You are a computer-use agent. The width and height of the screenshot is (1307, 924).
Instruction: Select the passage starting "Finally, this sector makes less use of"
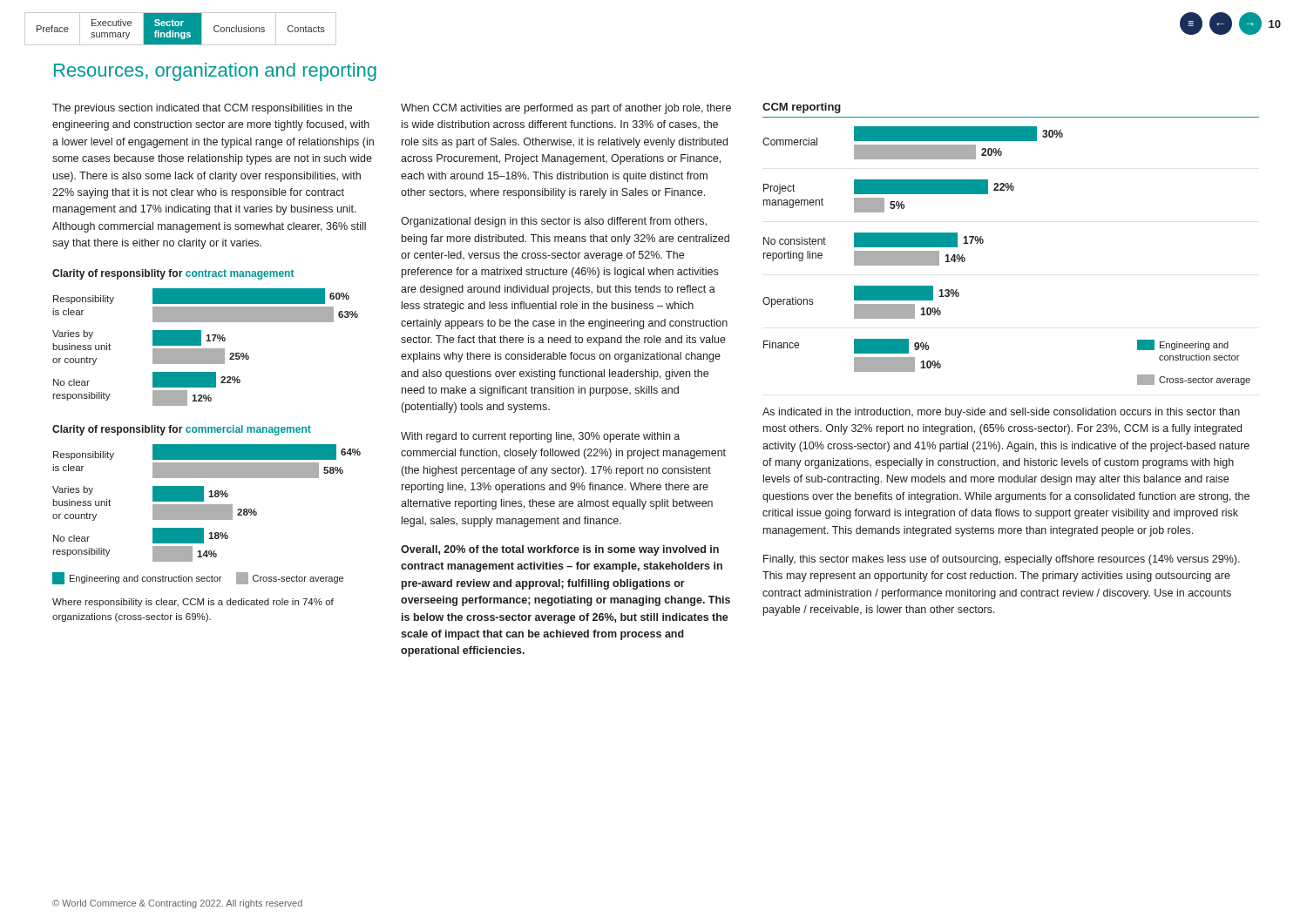pyautogui.click(x=1001, y=584)
